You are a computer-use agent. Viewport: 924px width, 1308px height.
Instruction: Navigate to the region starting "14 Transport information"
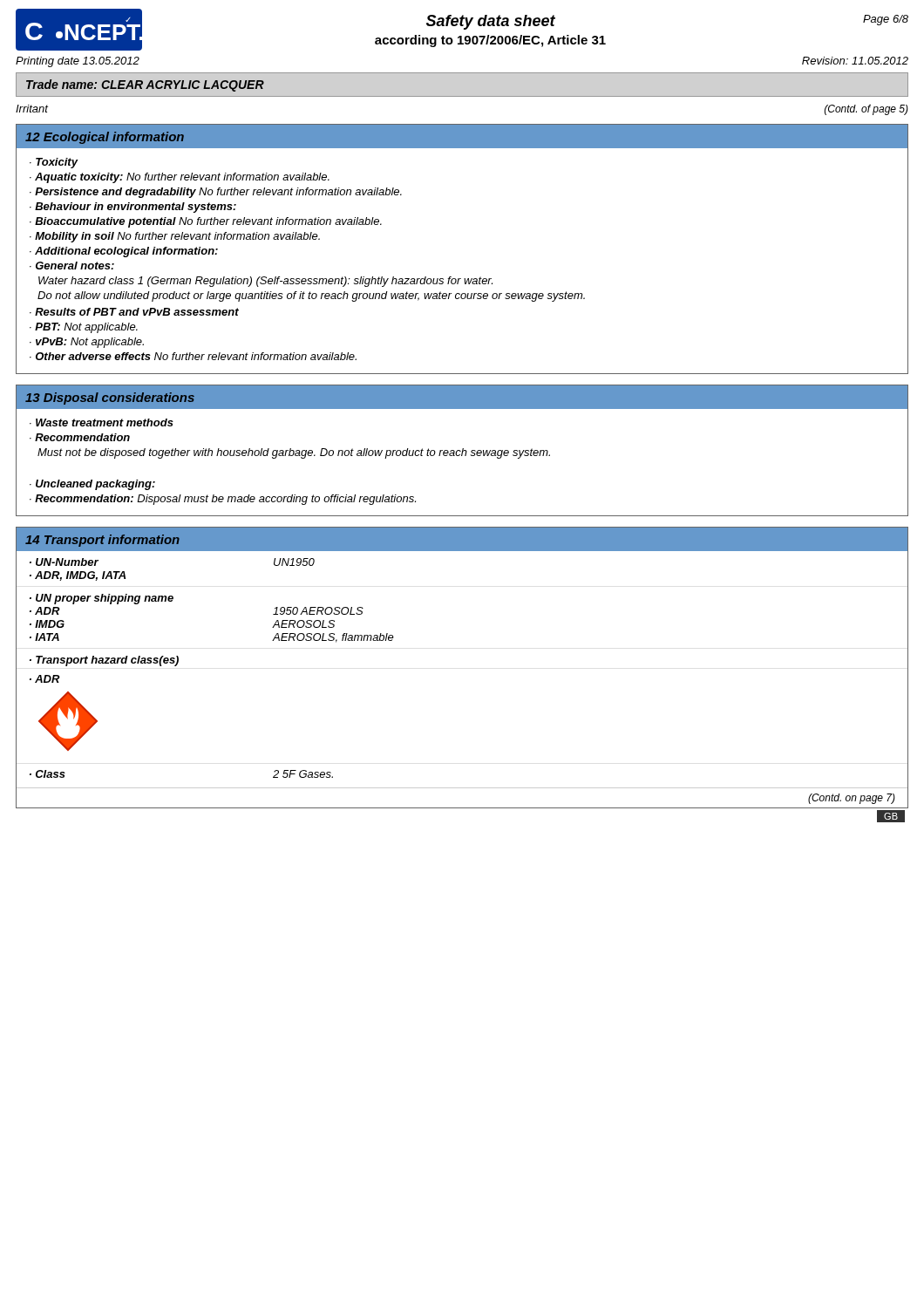102,541
